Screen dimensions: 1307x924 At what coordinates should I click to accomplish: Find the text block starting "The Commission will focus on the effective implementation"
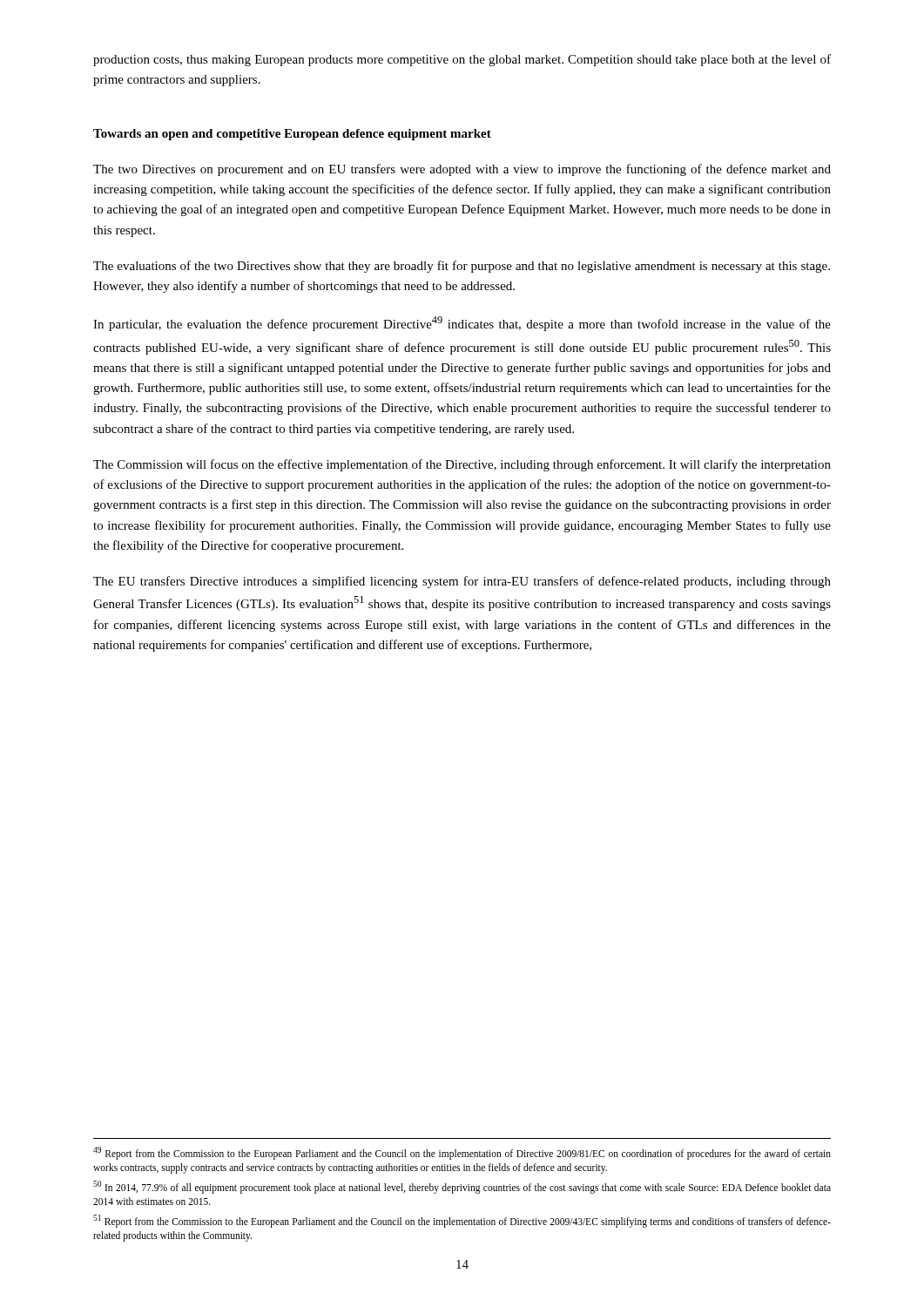point(462,505)
